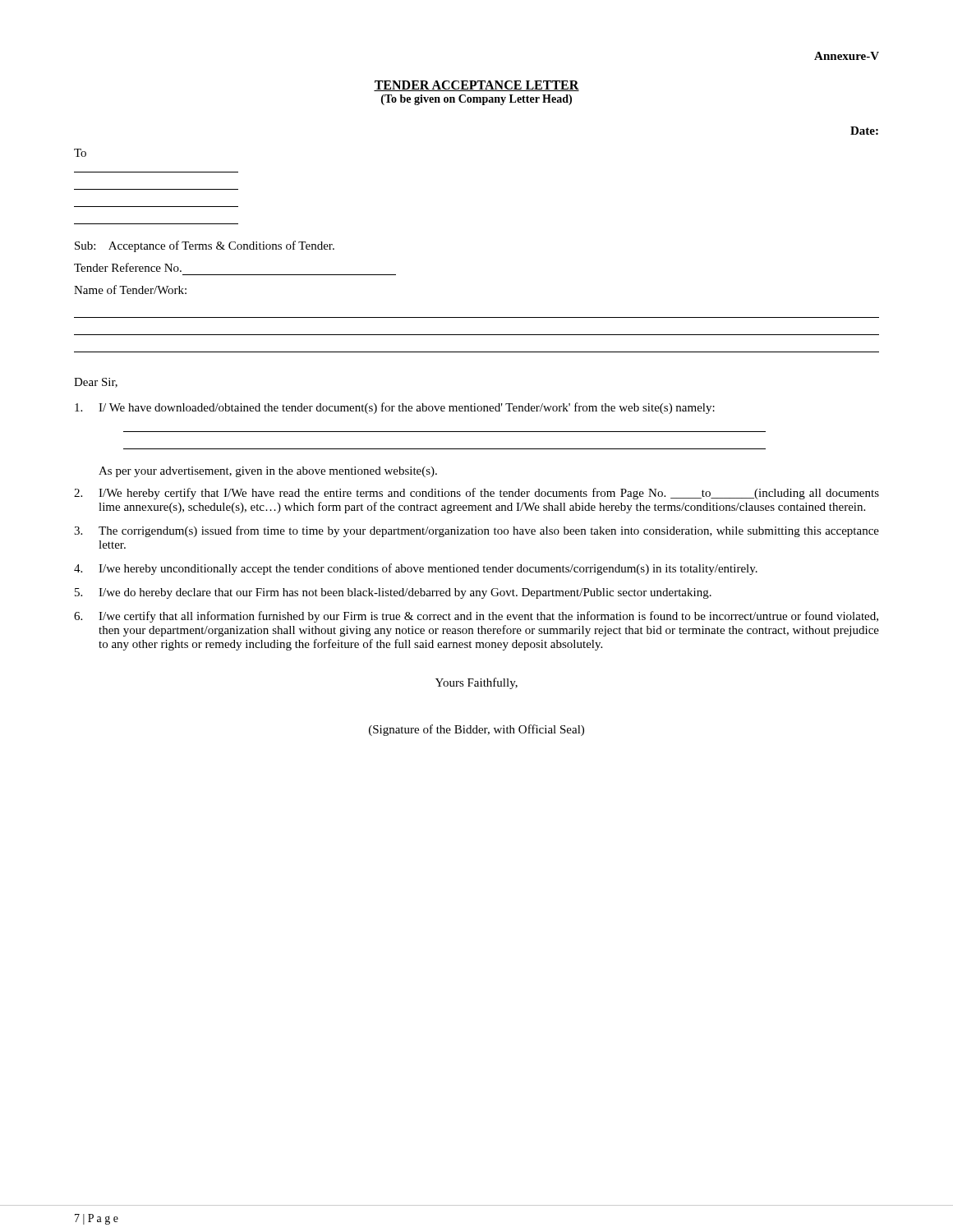Select the list item that reads "6. I/we certify"
The width and height of the screenshot is (953, 1232).
(476, 630)
